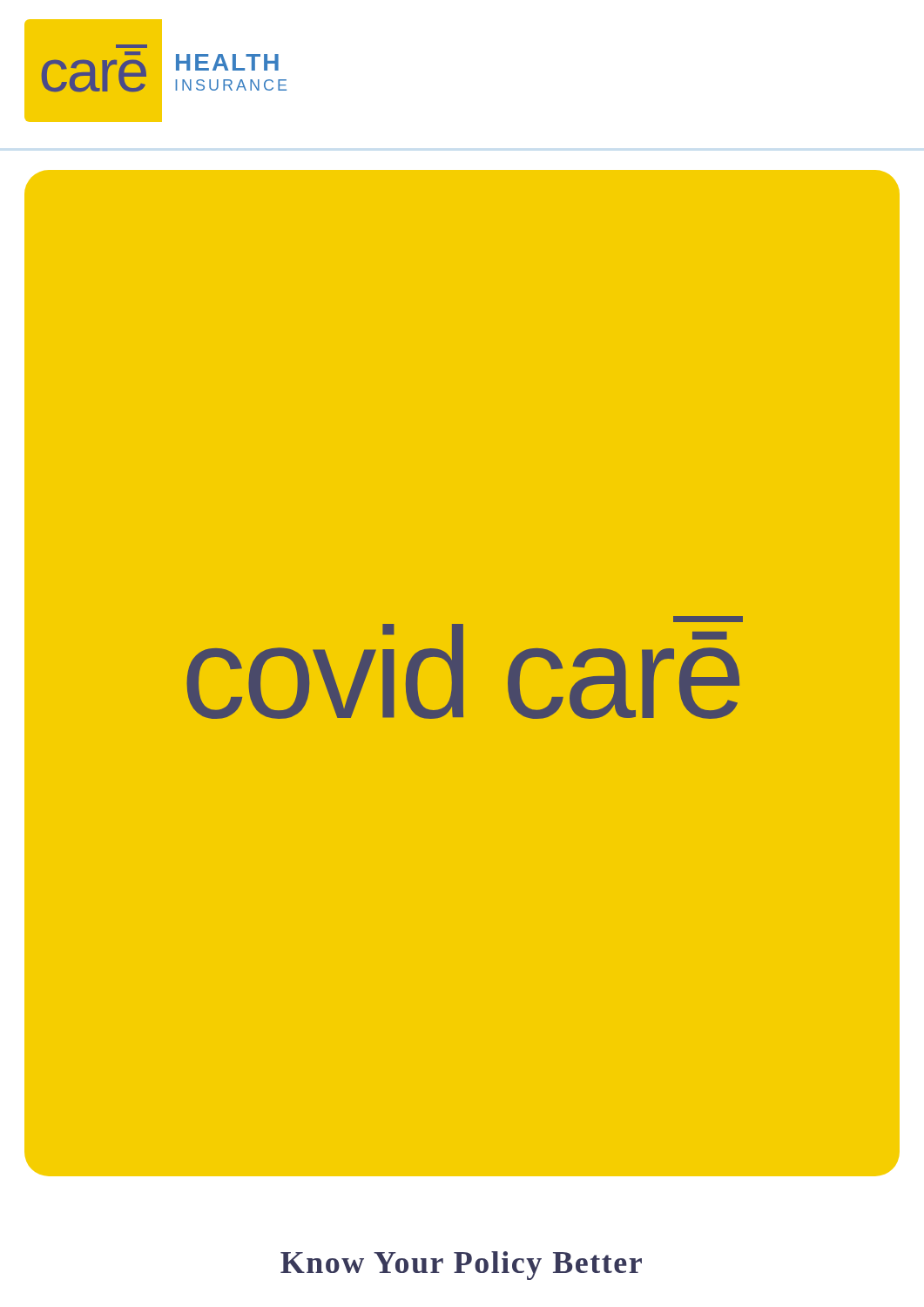This screenshot has height=1307, width=924.
Task: Locate the text "covid carē"
Action: (x=462, y=673)
